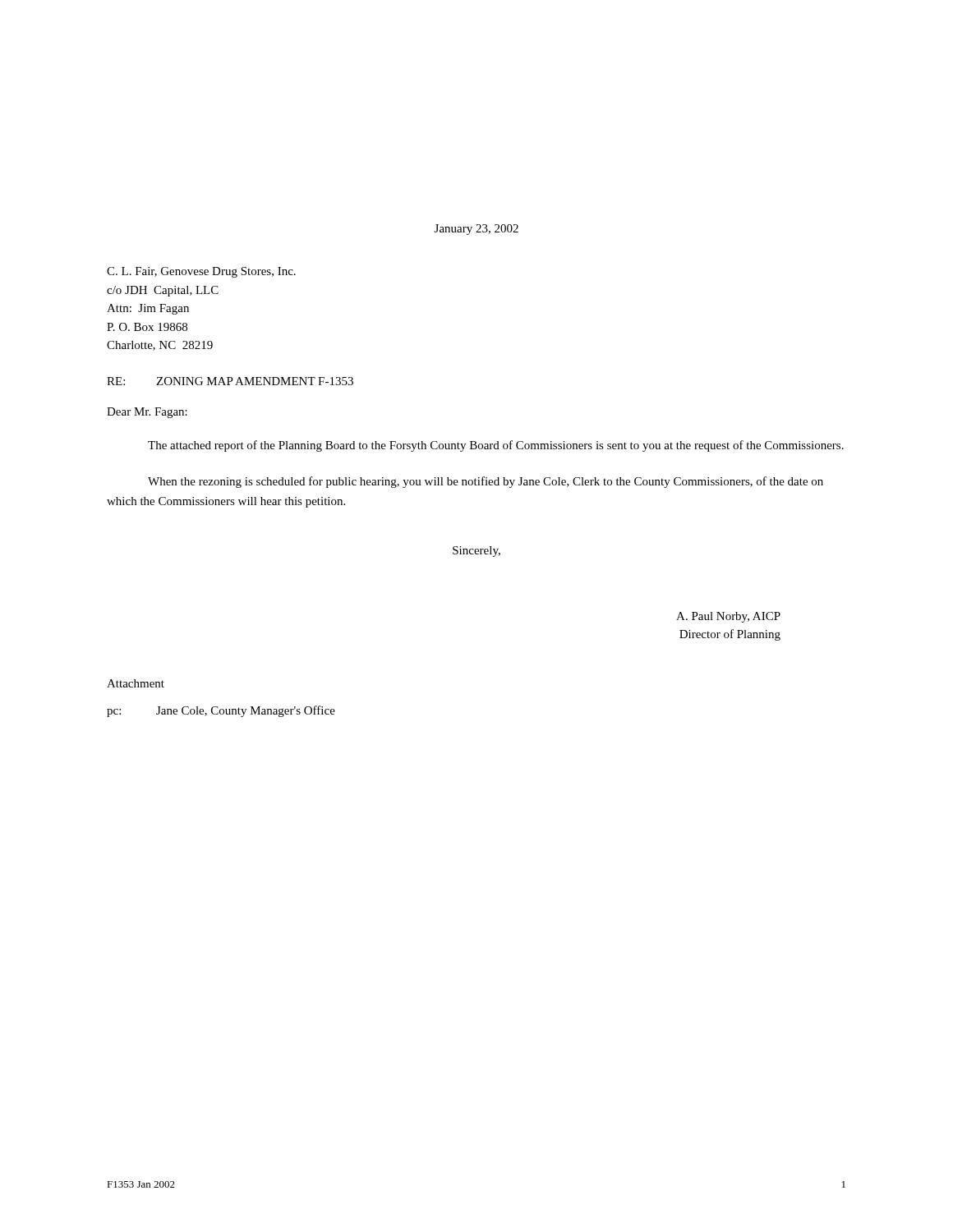Point to the region starting "January 23, 2002"
Screen dimensions: 1232x953
point(476,228)
